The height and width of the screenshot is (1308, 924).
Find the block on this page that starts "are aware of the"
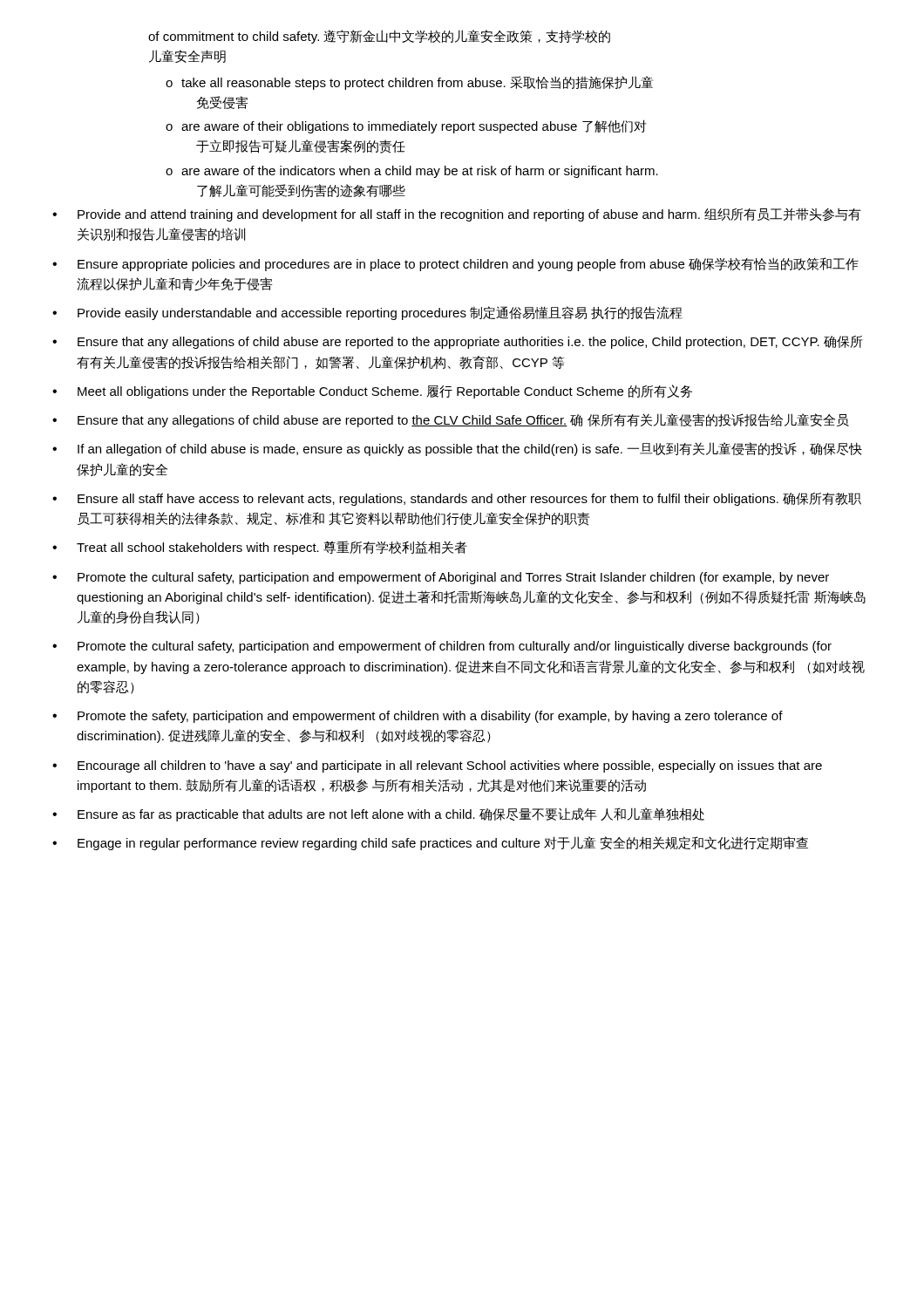(420, 180)
